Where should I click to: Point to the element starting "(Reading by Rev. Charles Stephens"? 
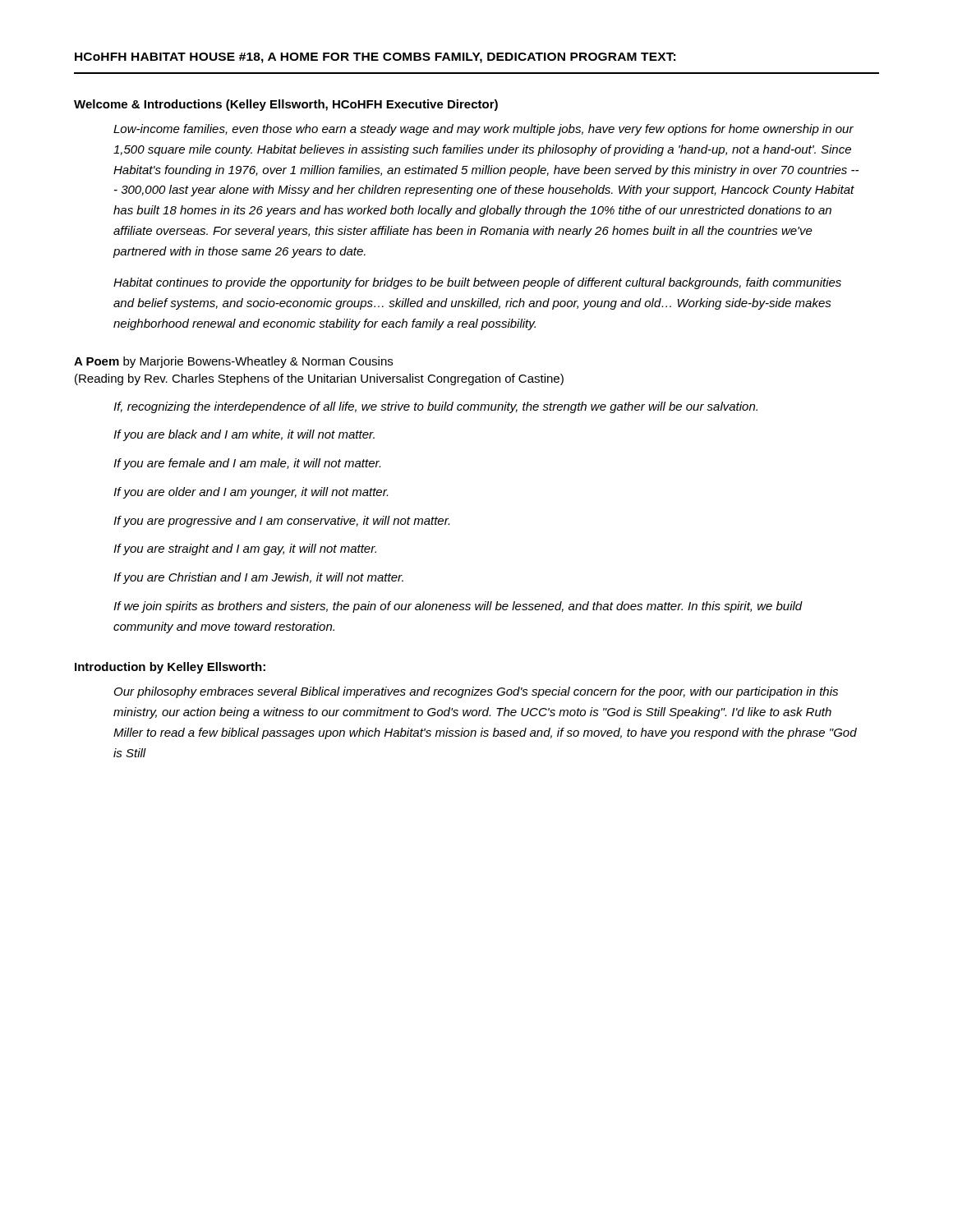coord(319,378)
